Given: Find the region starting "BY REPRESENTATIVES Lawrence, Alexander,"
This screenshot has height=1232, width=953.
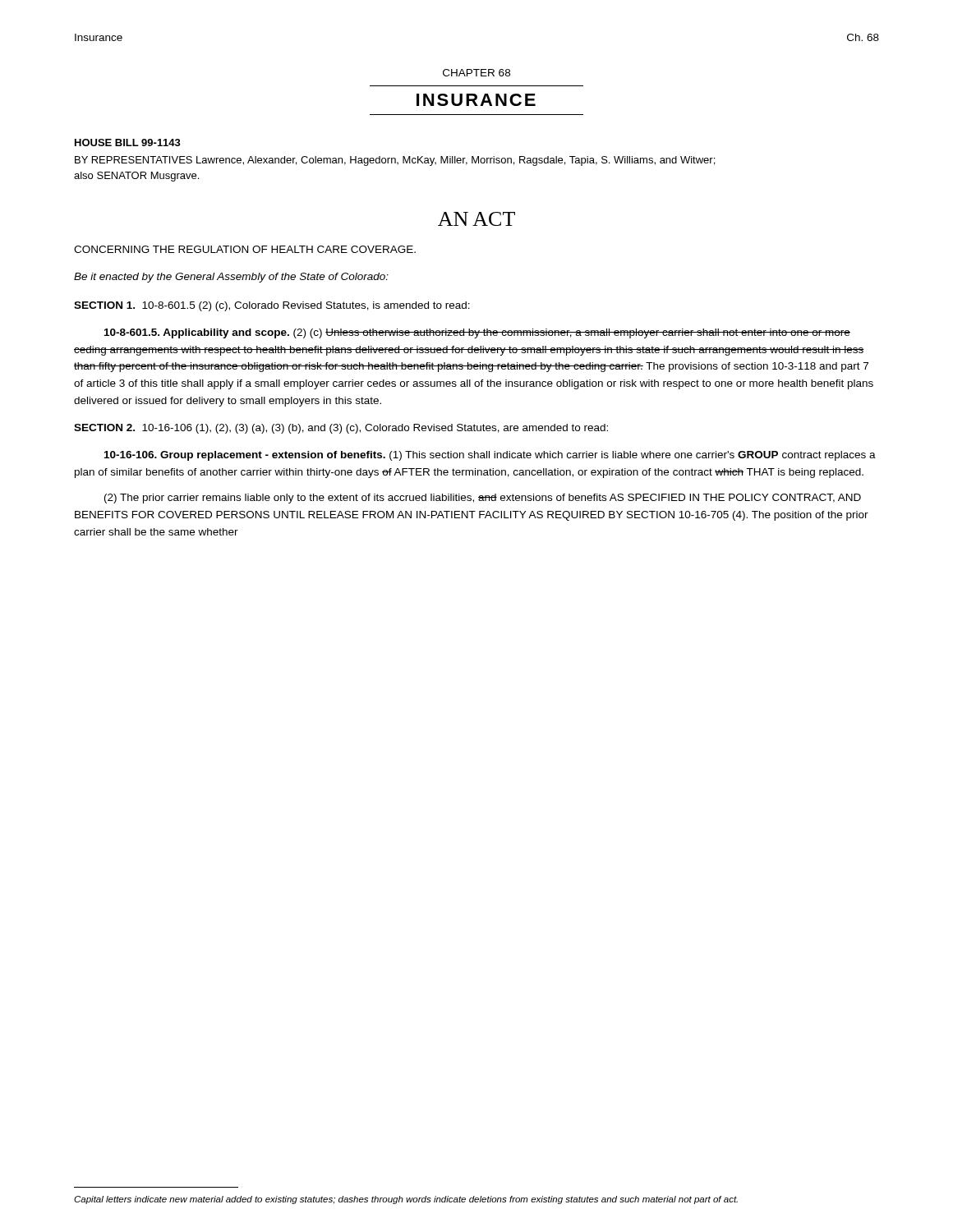Looking at the screenshot, I should click(x=395, y=167).
